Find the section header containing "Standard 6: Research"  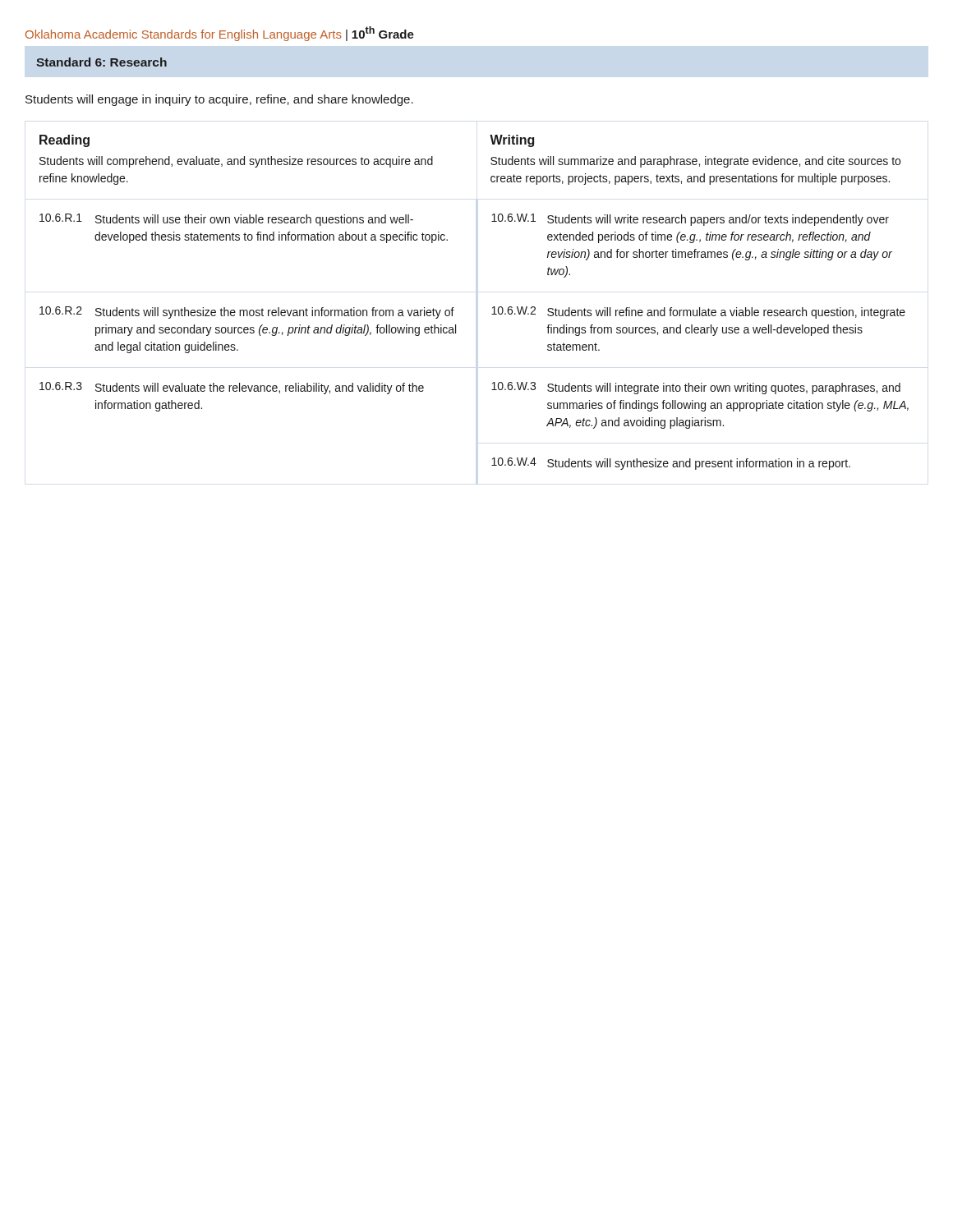102,62
